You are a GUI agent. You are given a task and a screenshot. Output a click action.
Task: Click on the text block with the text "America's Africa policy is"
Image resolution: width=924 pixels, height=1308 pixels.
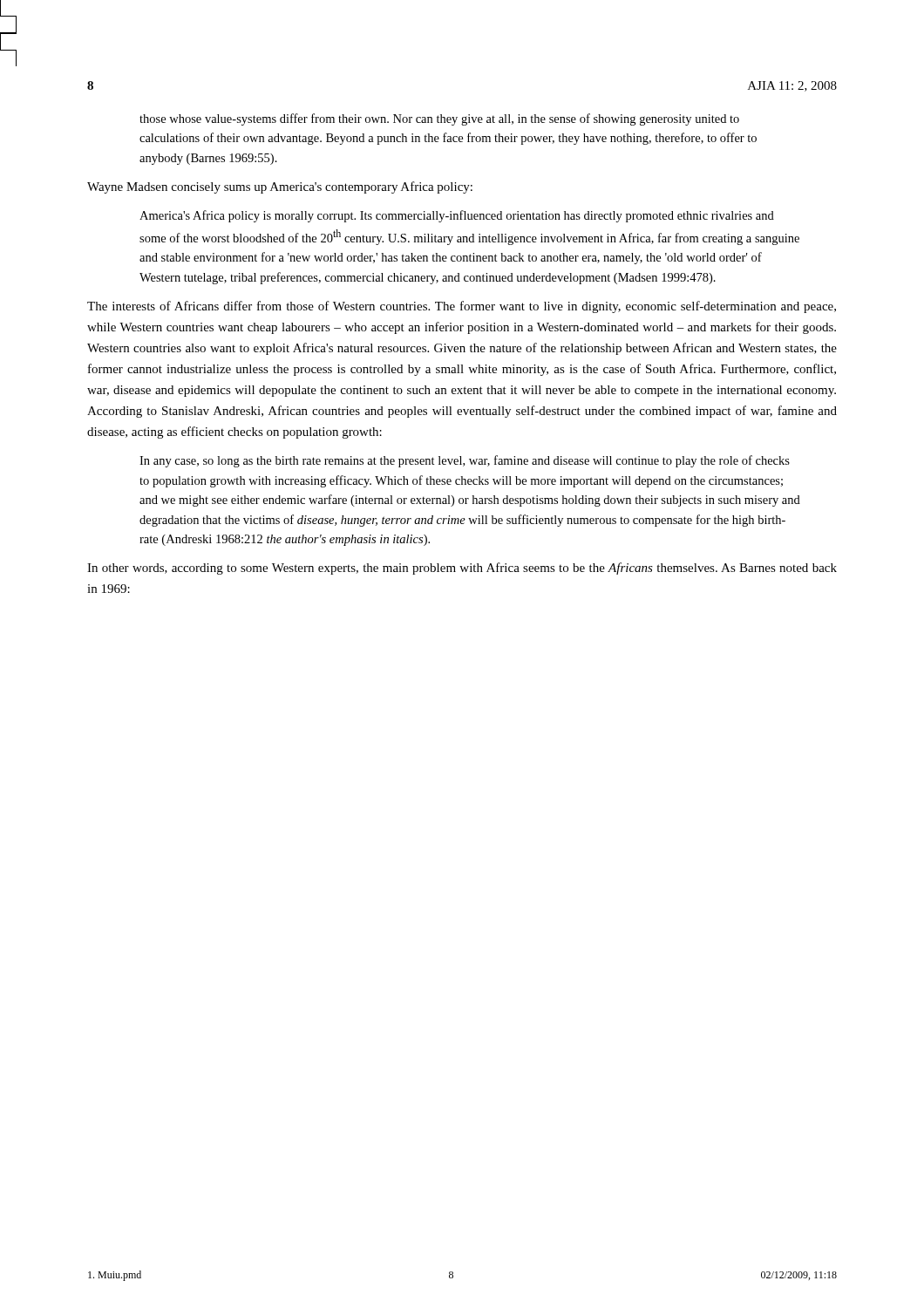point(470,246)
